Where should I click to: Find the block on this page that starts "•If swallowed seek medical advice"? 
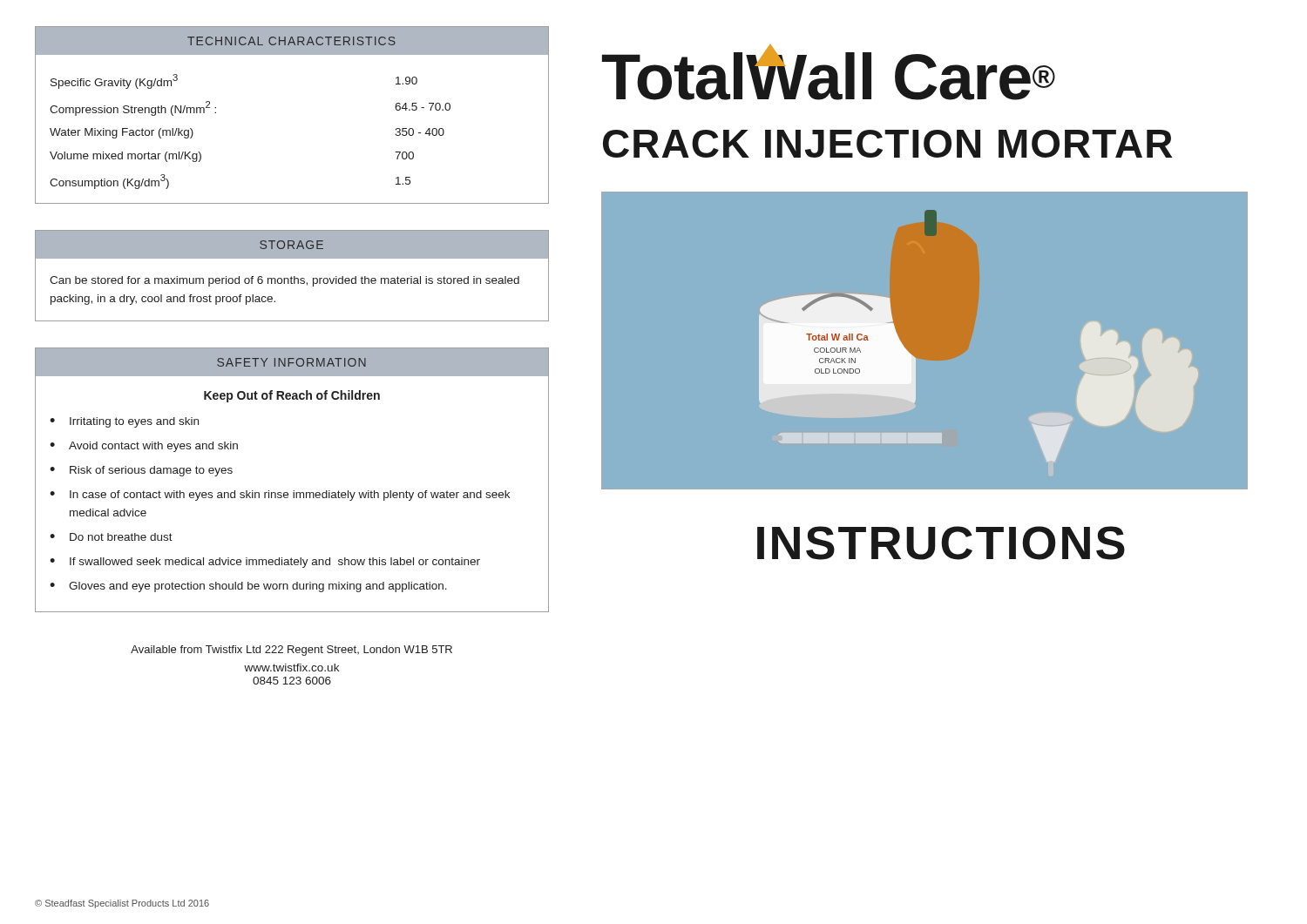[x=265, y=562]
